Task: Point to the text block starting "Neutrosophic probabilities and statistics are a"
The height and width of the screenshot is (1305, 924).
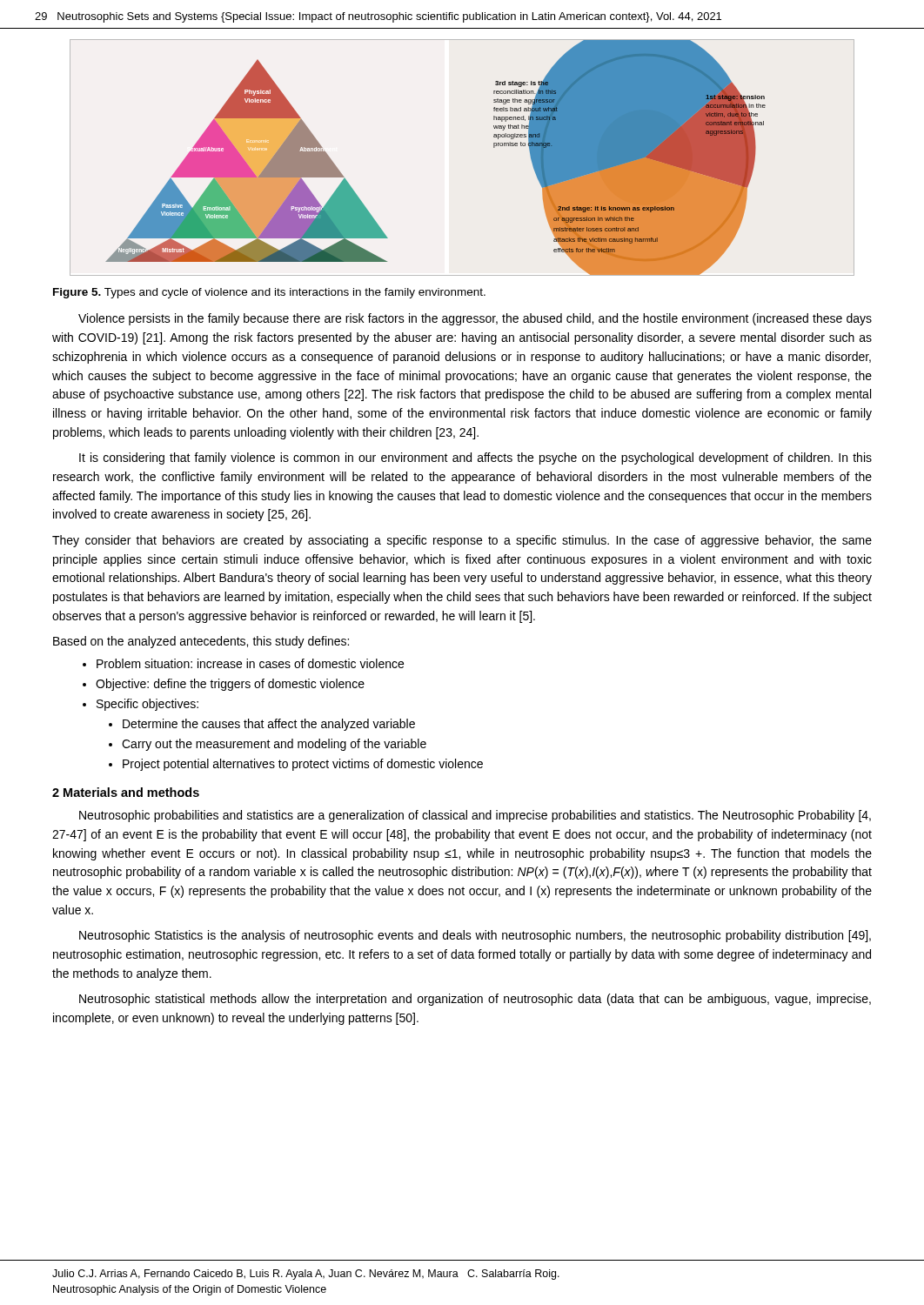Action: pyautogui.click(x=462, y=863)
